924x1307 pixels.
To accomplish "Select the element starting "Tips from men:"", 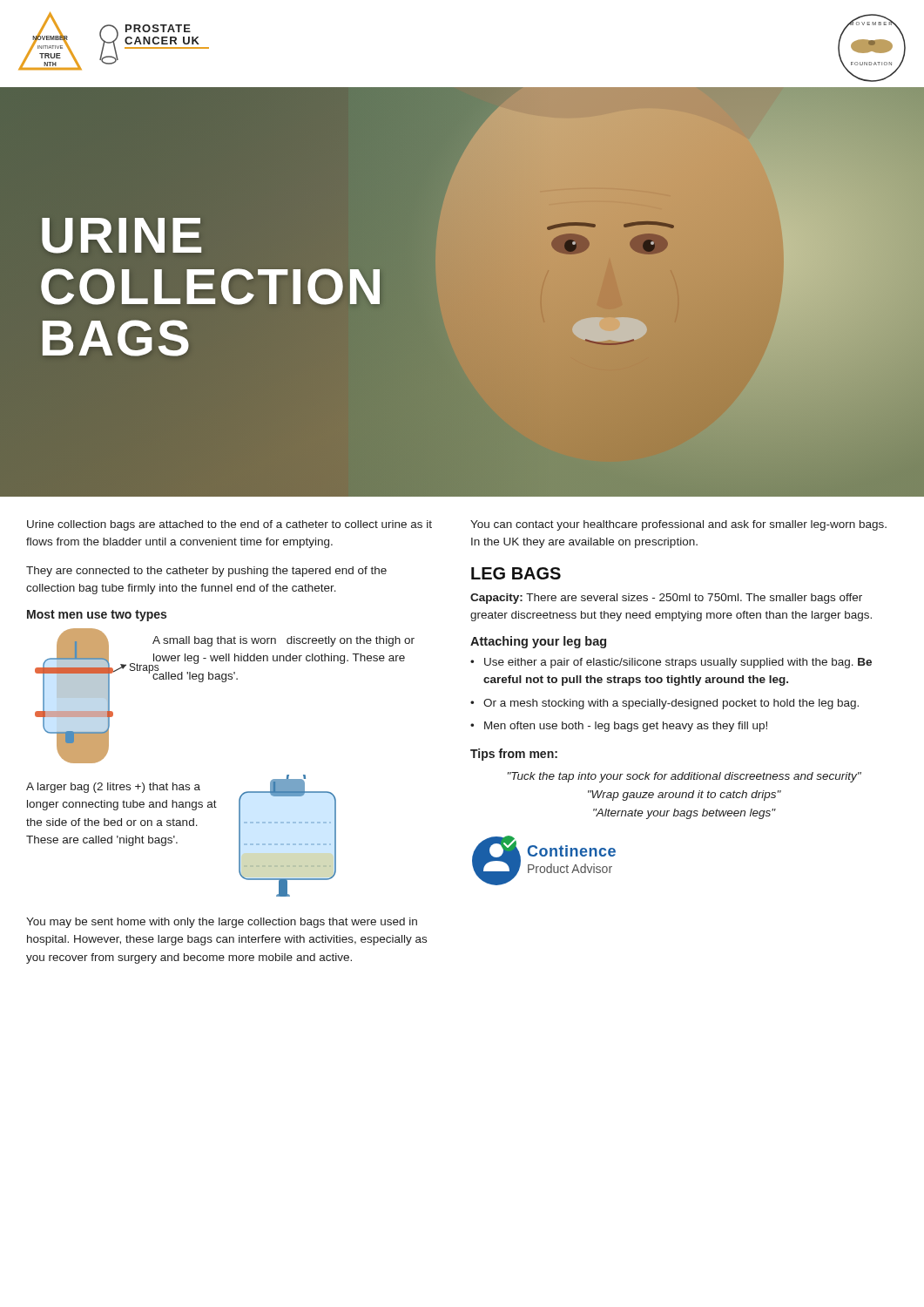I will 514,754.
